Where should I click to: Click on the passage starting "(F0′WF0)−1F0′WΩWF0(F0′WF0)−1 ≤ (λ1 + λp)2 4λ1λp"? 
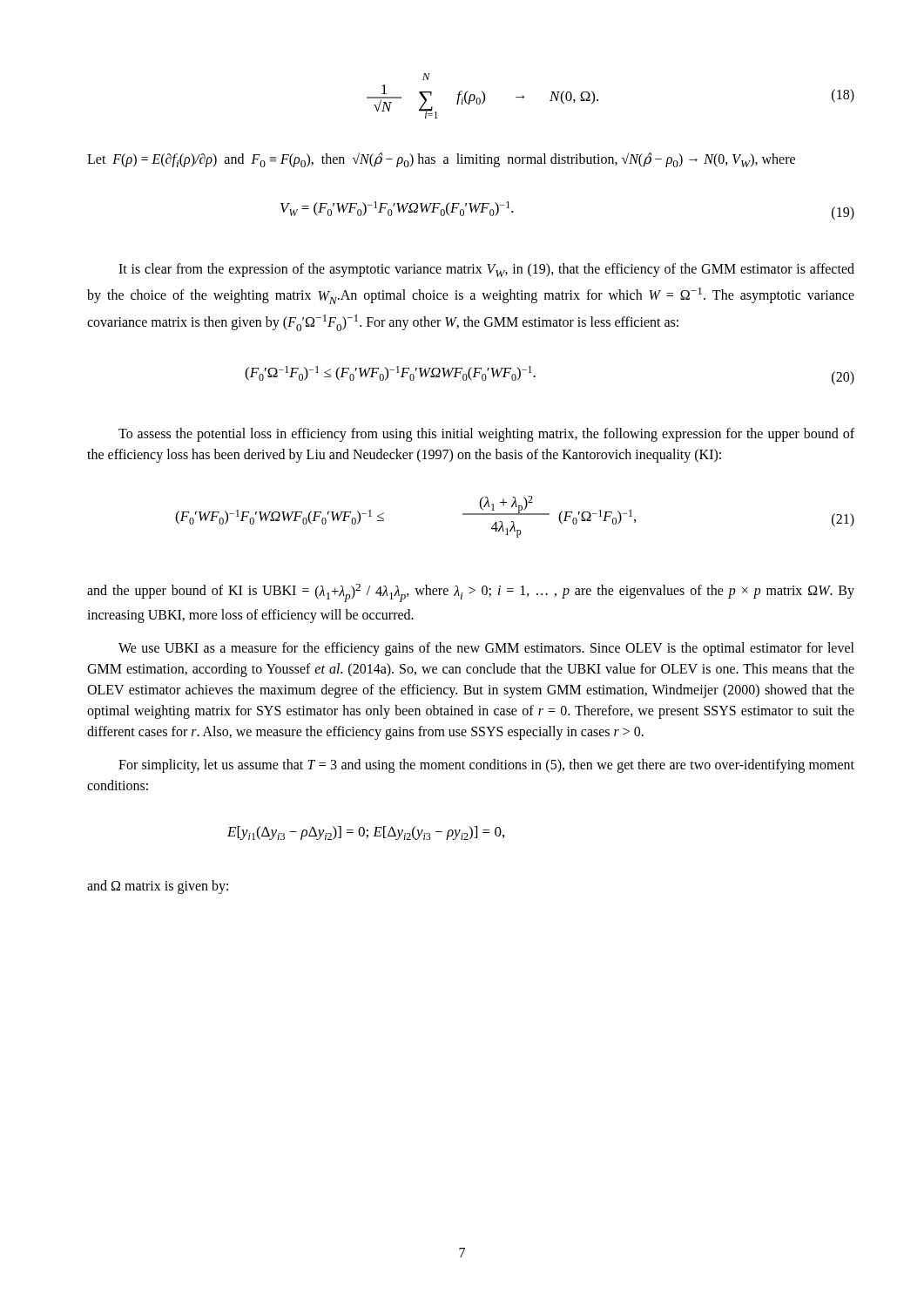(x=514, y=516)
